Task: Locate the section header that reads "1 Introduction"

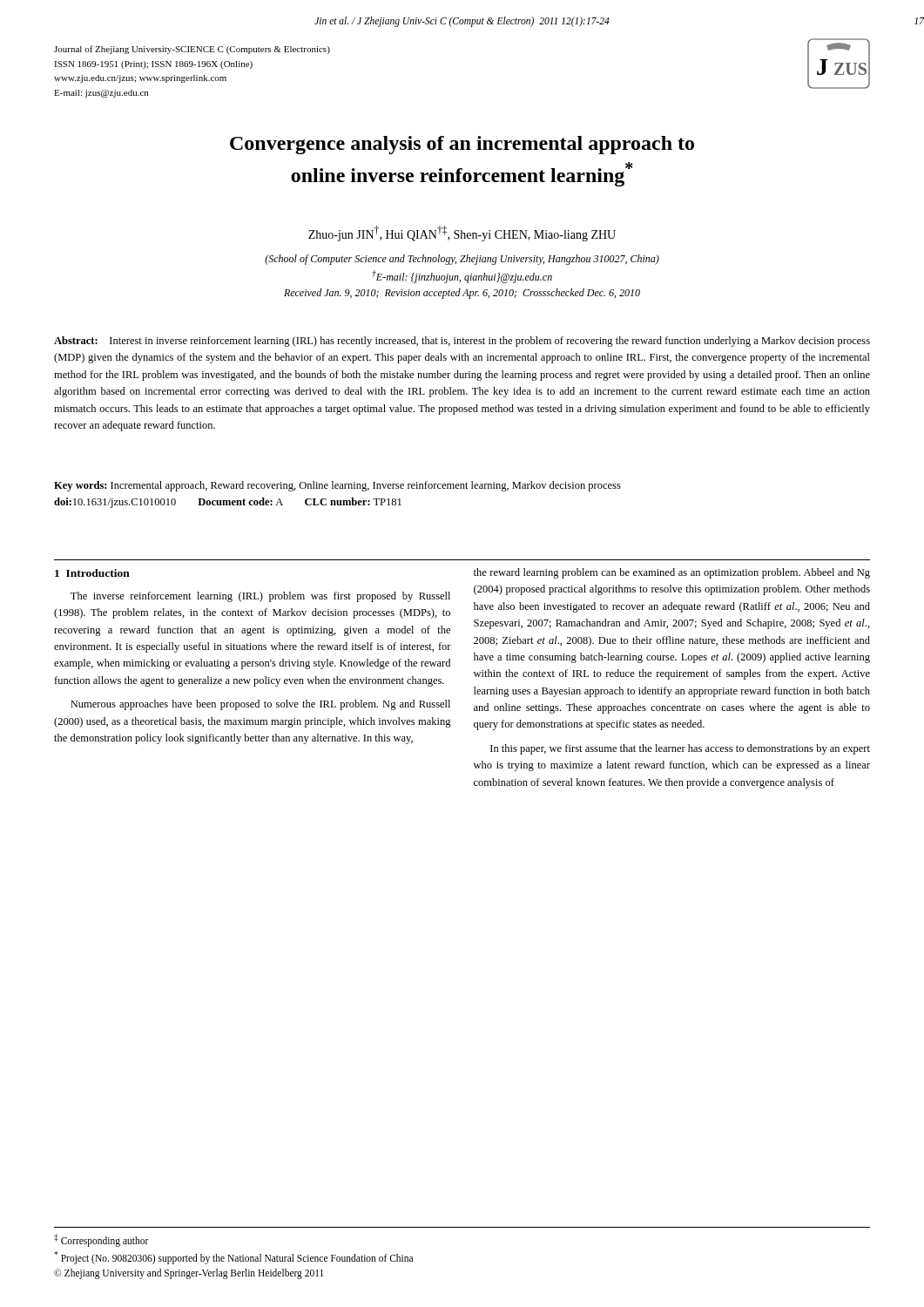Action: pos(92,573)
